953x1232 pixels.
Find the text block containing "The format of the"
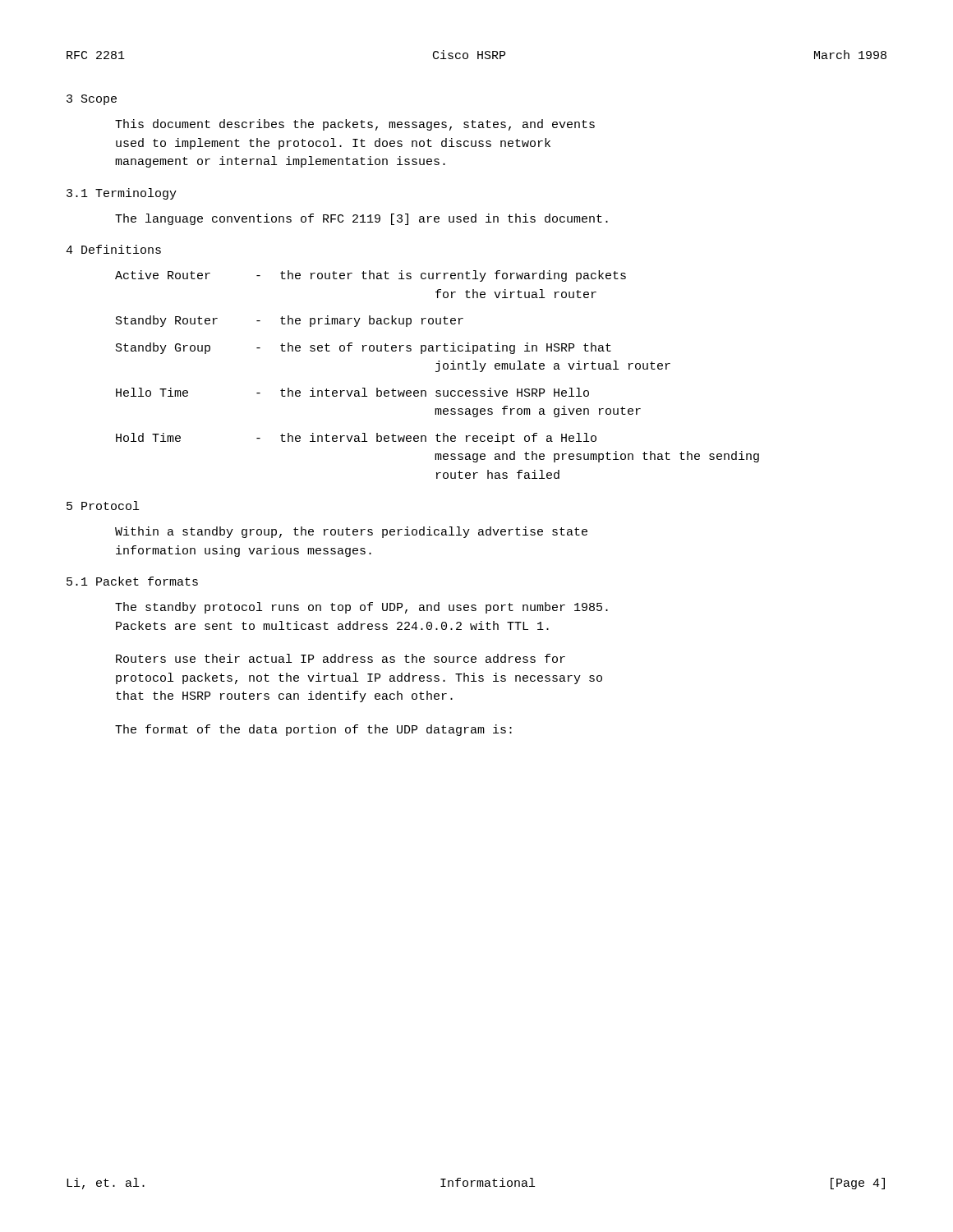(x=315, y=730)
